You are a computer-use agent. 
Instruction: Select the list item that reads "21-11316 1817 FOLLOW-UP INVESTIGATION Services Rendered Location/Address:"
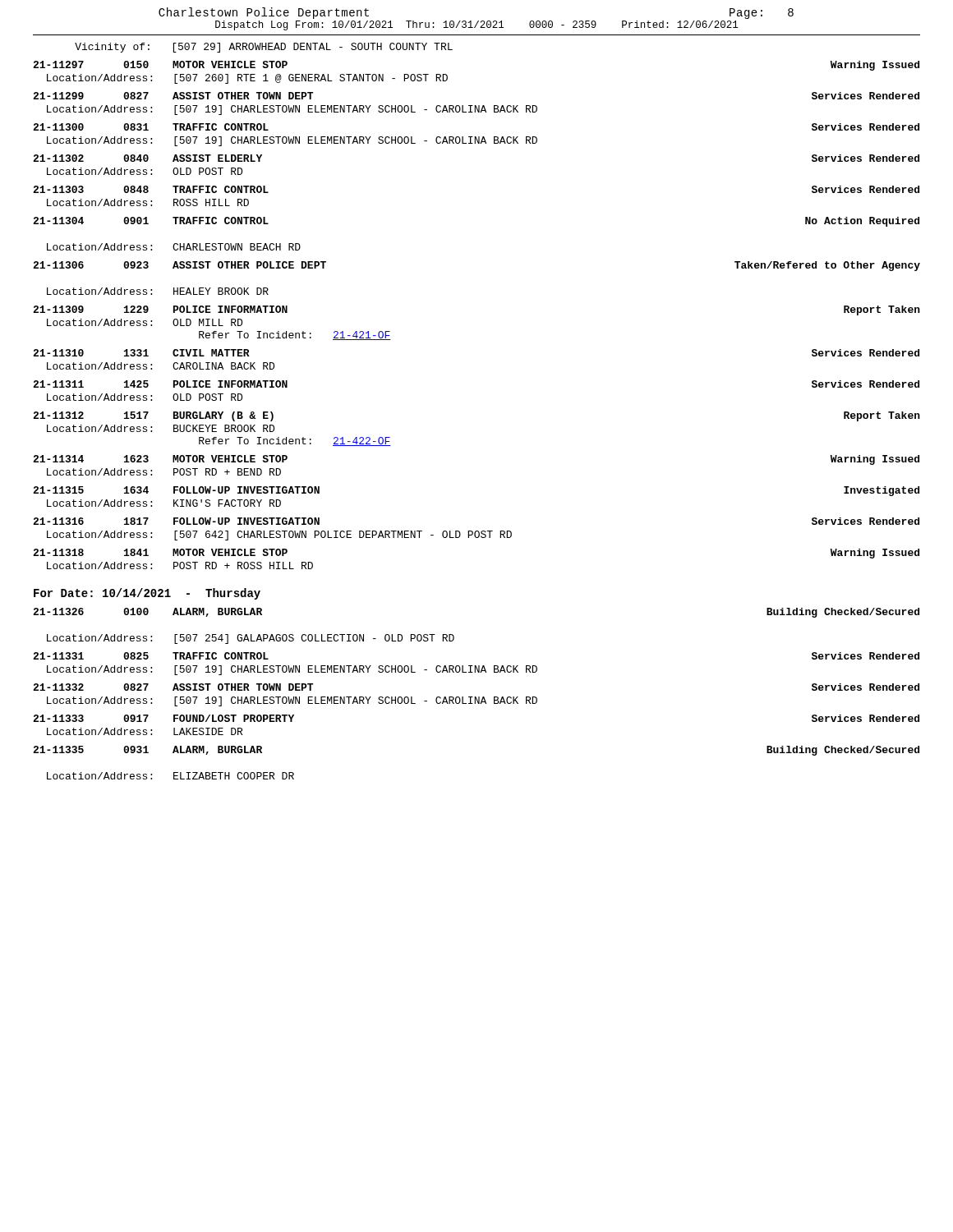pyautogui.click(x=476, y=529)
